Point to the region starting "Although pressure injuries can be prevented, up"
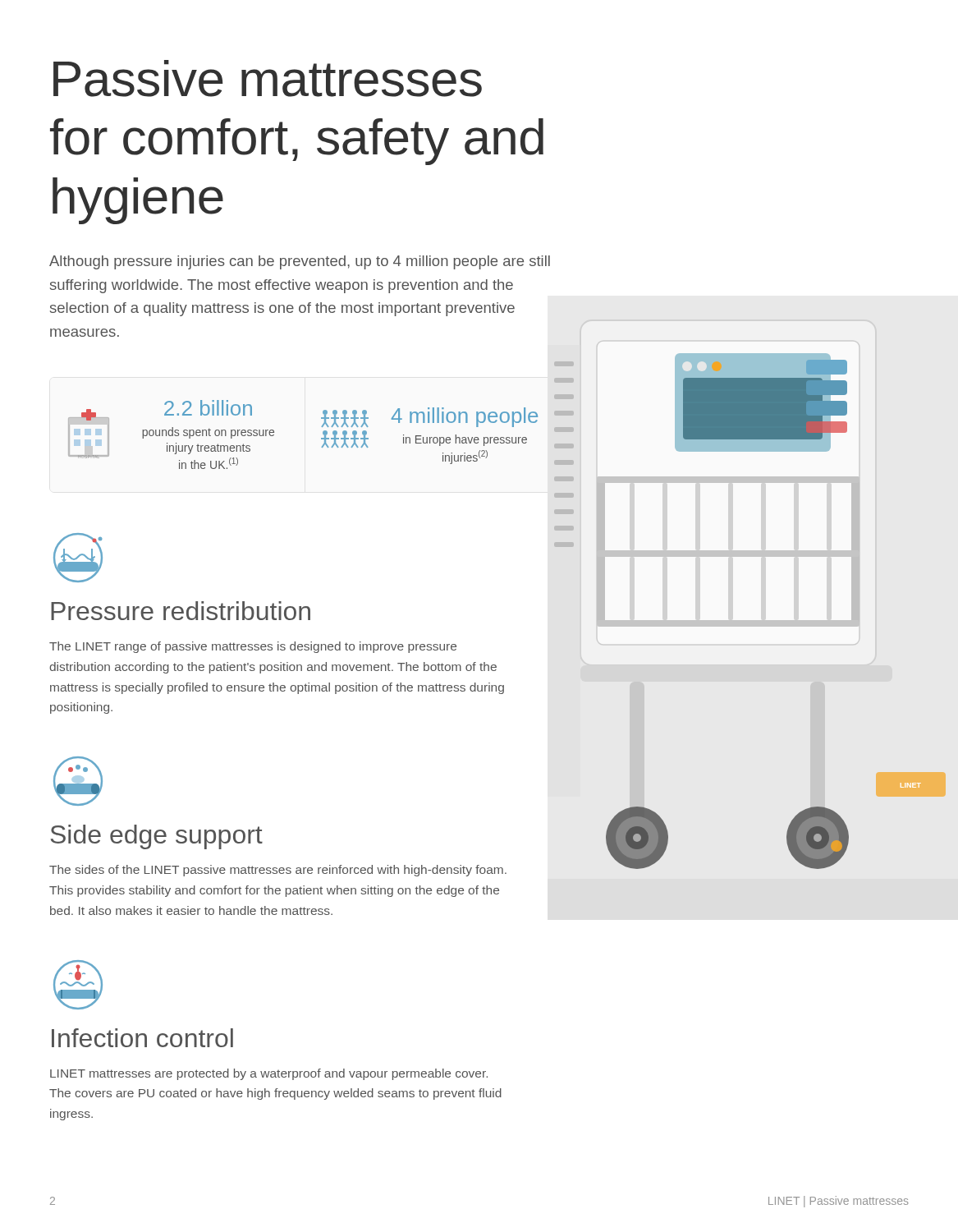 pos(300,296)
